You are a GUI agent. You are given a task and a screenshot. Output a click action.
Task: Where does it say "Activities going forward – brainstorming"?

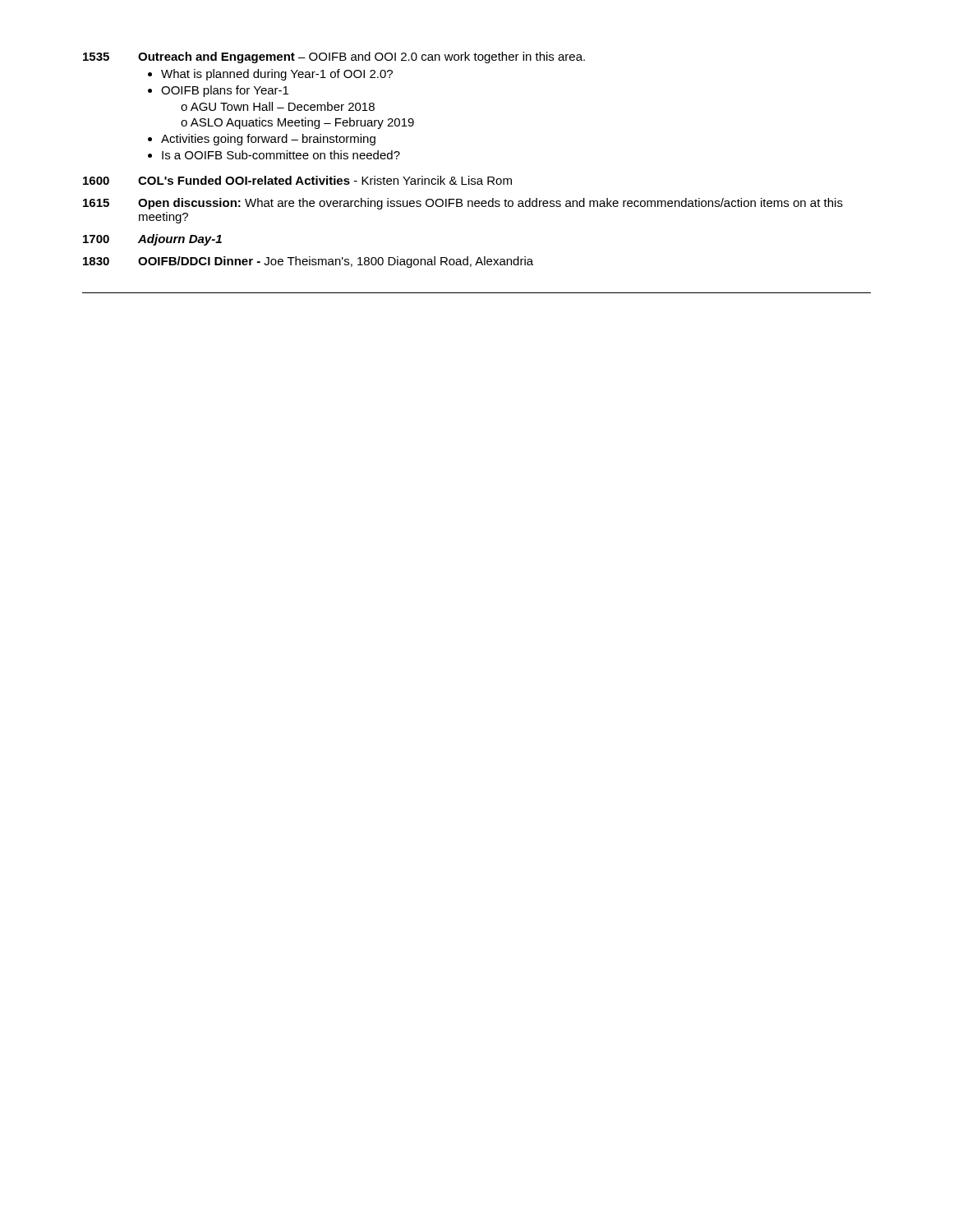click(x=269, y=138)
